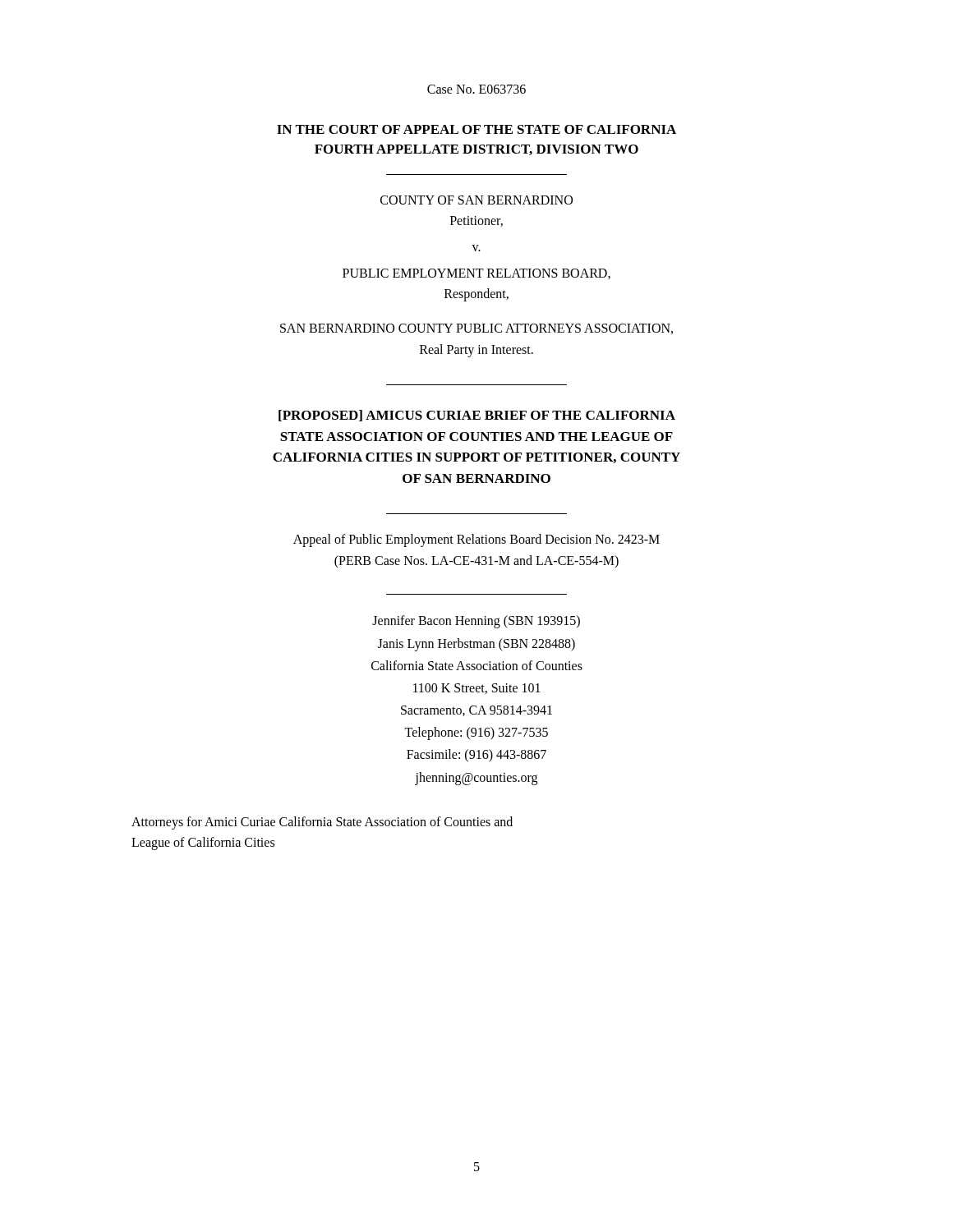The width and height of the screenshot is (953, 1232).
Task: Locate the region starting "SAN BERNARDINO COUNTY PUBLIC ATTORNEYS ASSOCIATION, Real Party"
Action: click(476, 339)
